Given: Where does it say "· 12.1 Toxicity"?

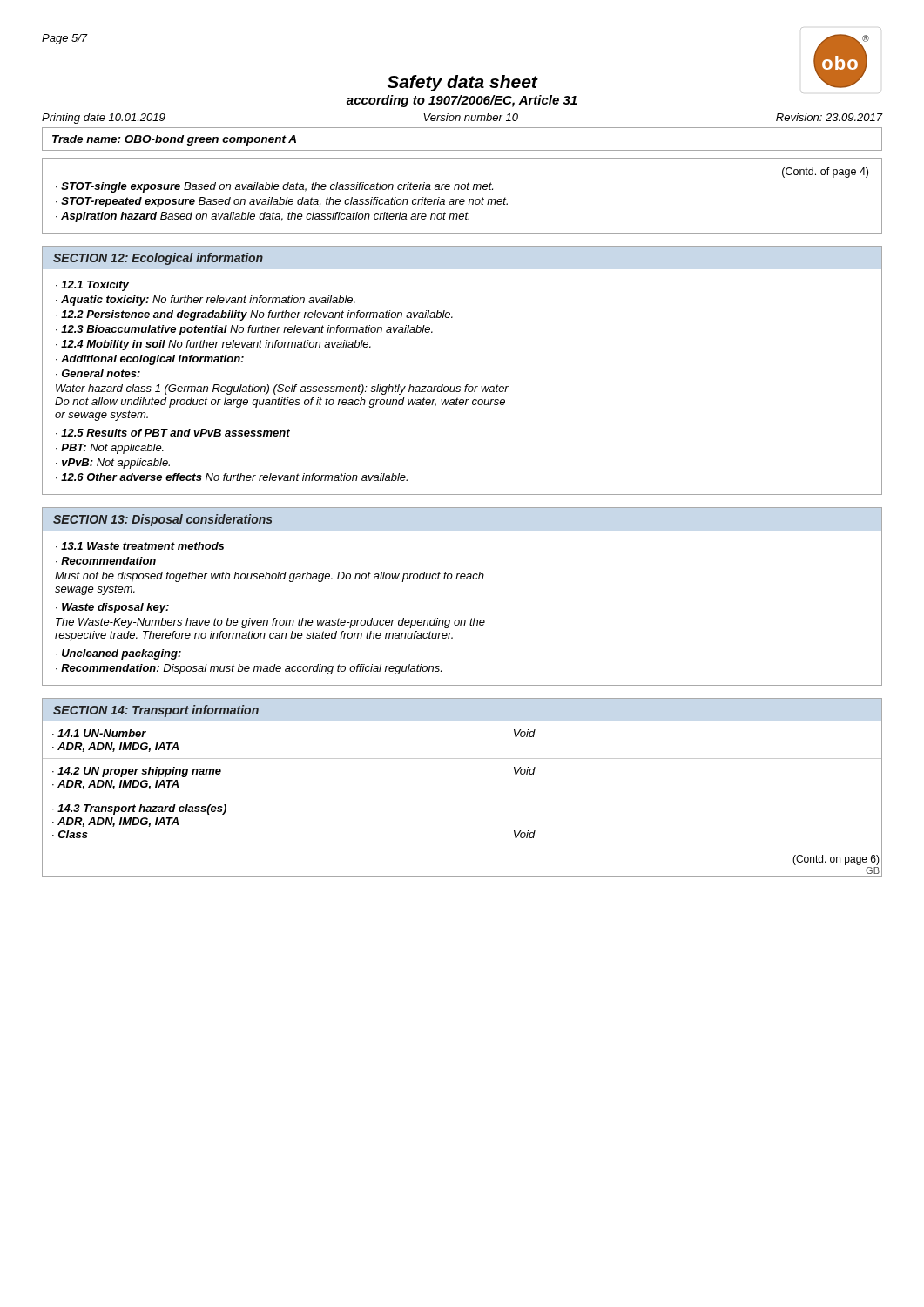Looking at the screenshot, I should point(92,285).
